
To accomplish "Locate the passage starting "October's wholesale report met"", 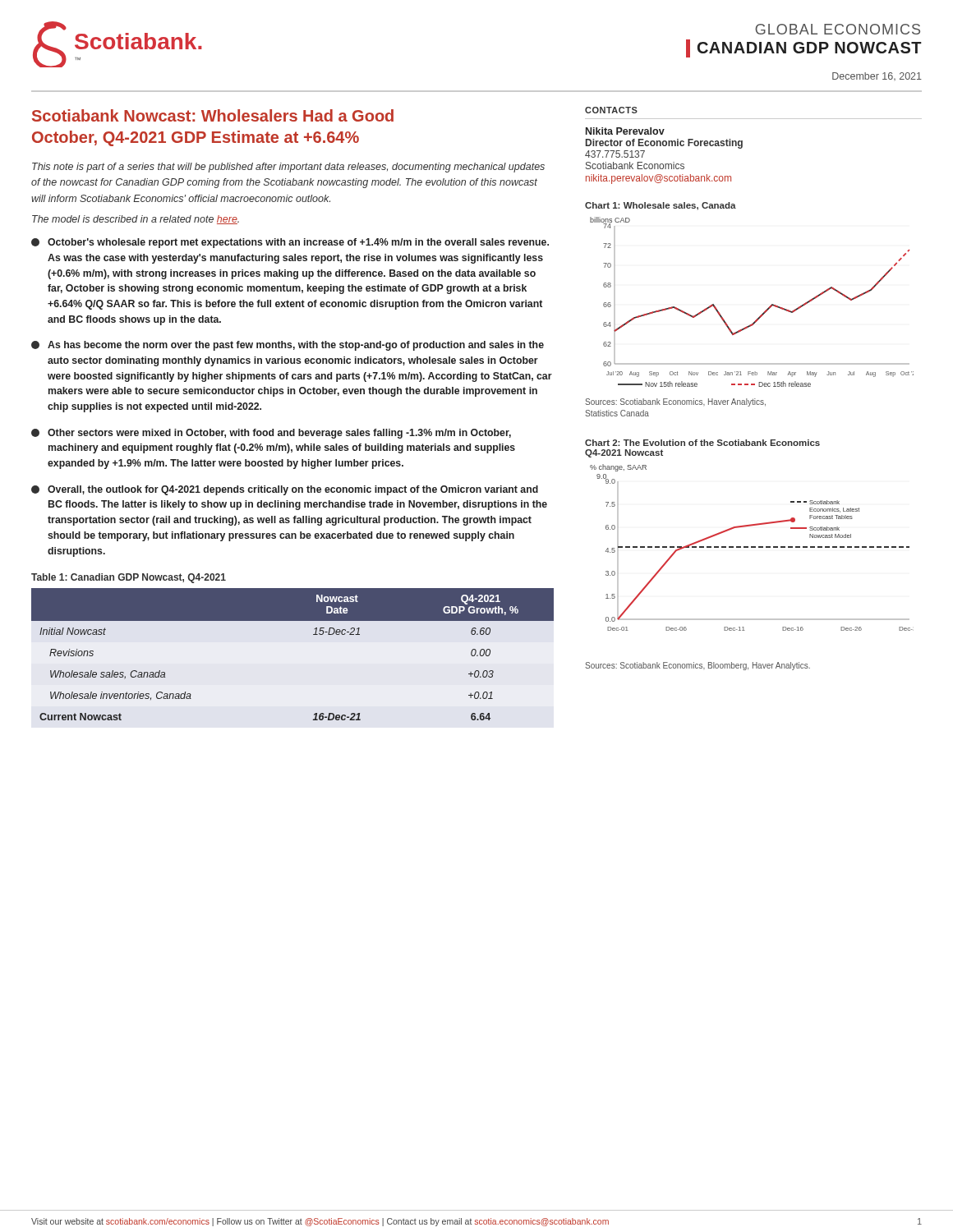I will click(x=292, y=281).
